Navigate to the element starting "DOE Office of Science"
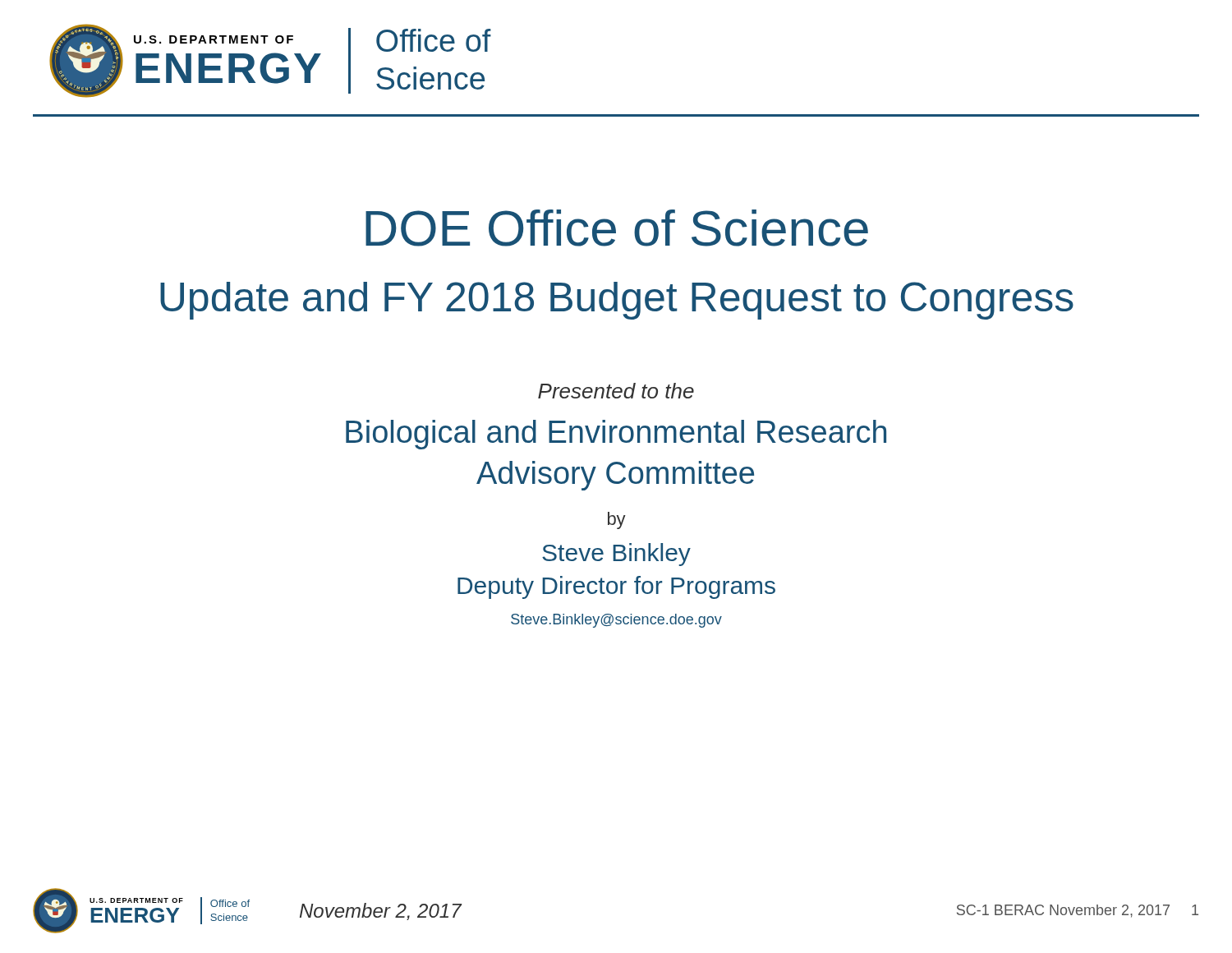Image resolution: width=1232 pixels, height=953 pixels. pyautogui.click(x=616, y=228)
